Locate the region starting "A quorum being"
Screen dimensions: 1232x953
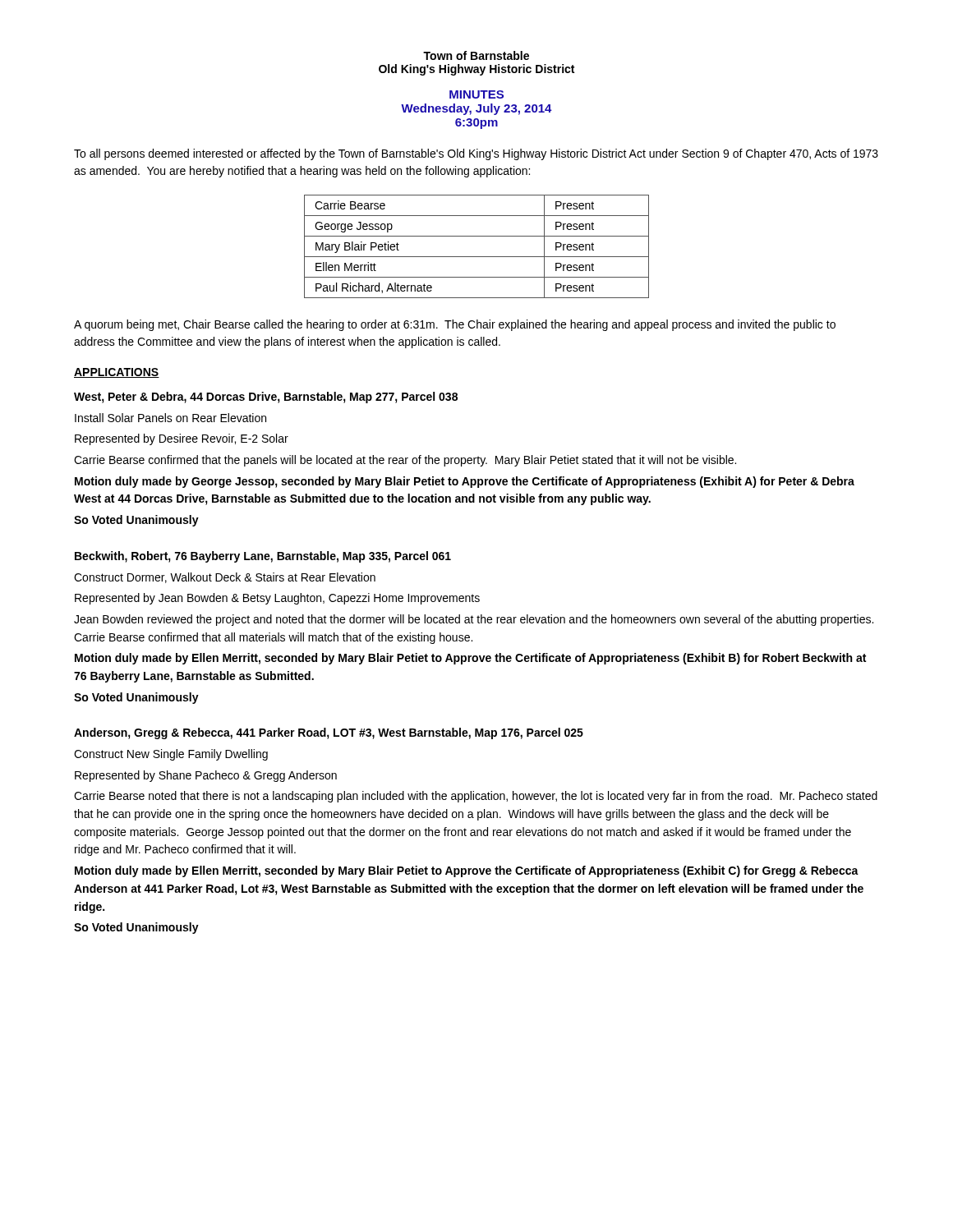(455, 333)
